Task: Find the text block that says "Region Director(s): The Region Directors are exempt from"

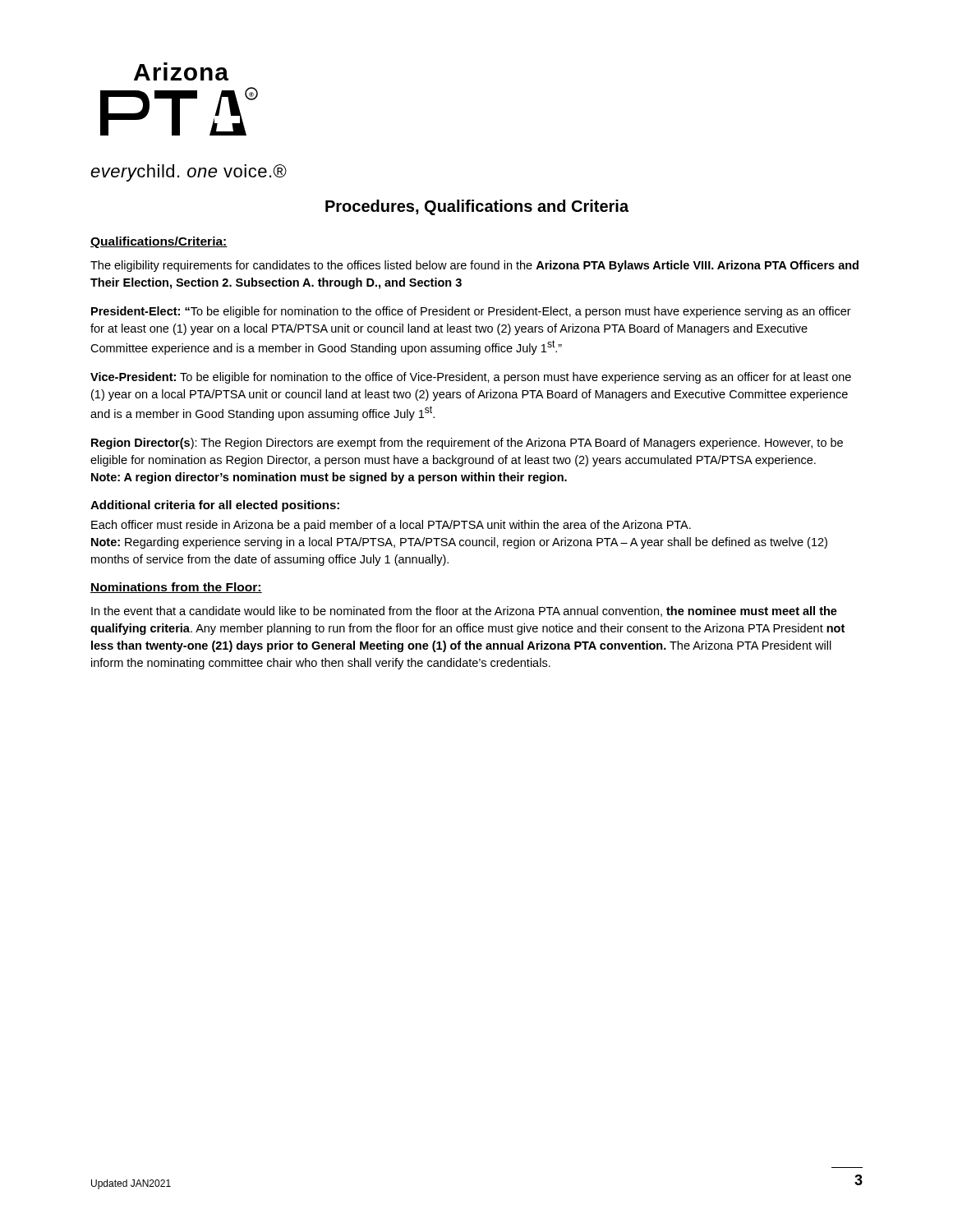Action: [x=467, y=460]
